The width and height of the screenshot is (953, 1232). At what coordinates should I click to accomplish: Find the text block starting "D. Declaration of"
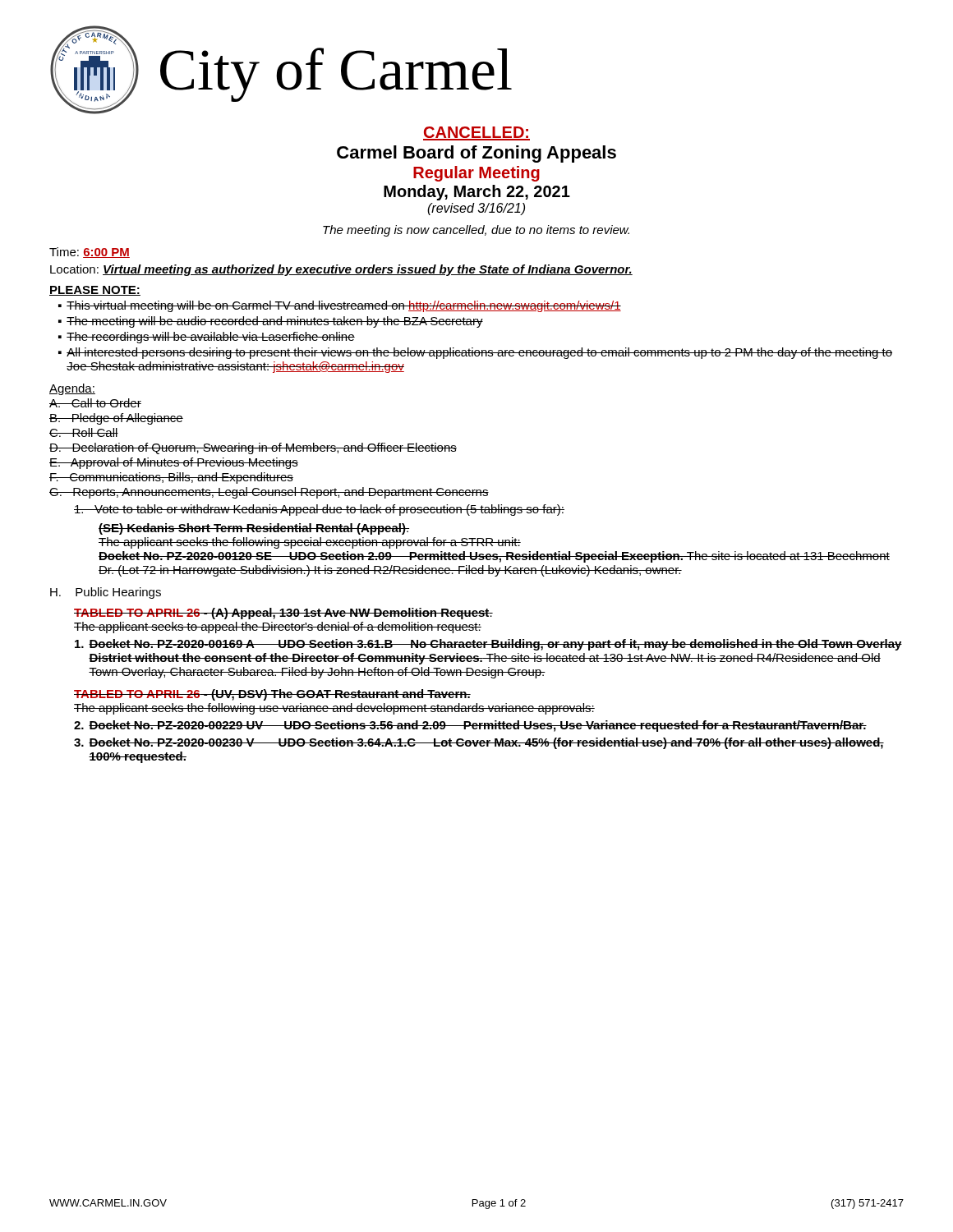[253, 447]
